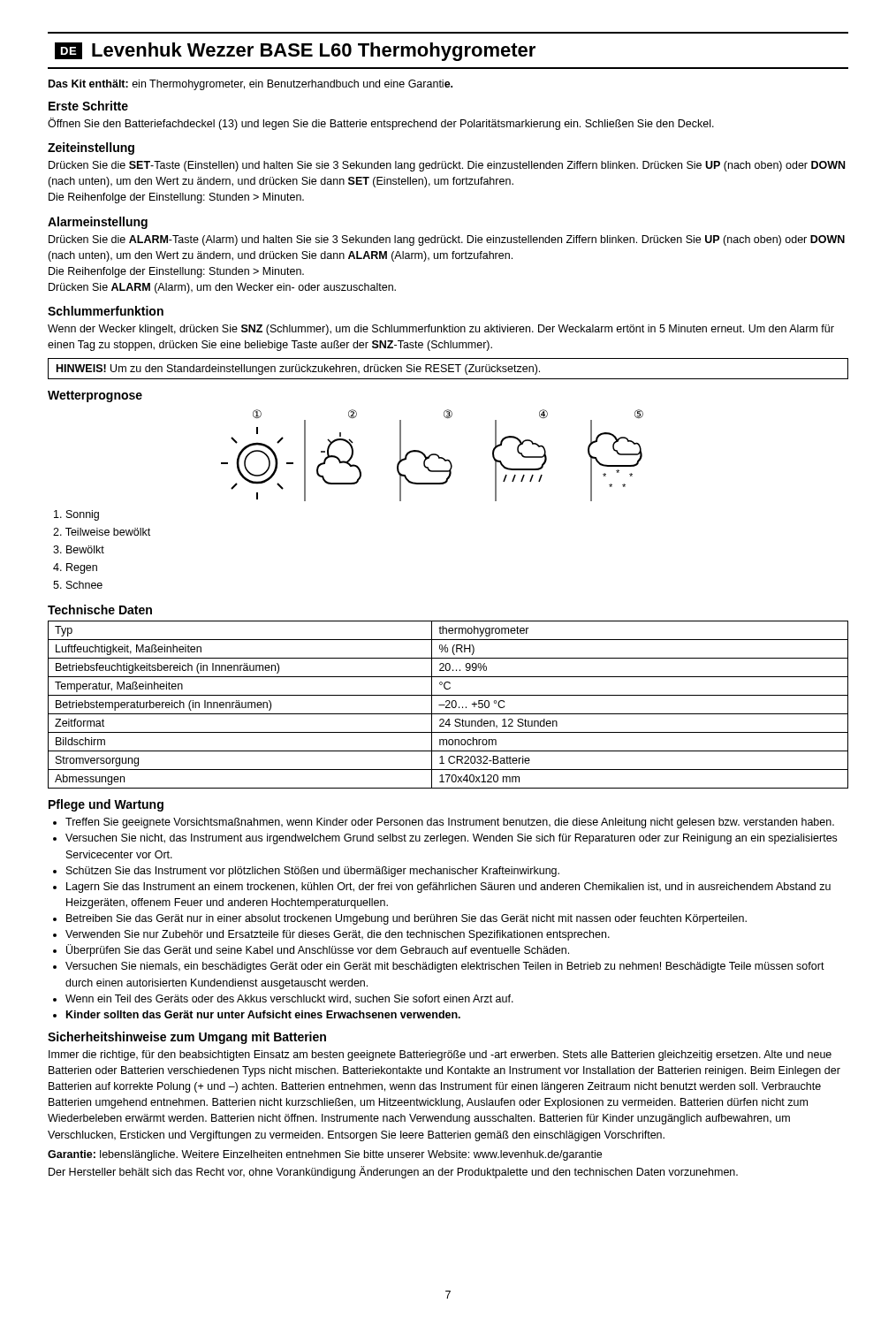Screen dimensions: 1326x896
Task: Find "DE Levenhuk Wezzer BASE L60 Thermohygrometer" on this page
Action: (295, 50)
